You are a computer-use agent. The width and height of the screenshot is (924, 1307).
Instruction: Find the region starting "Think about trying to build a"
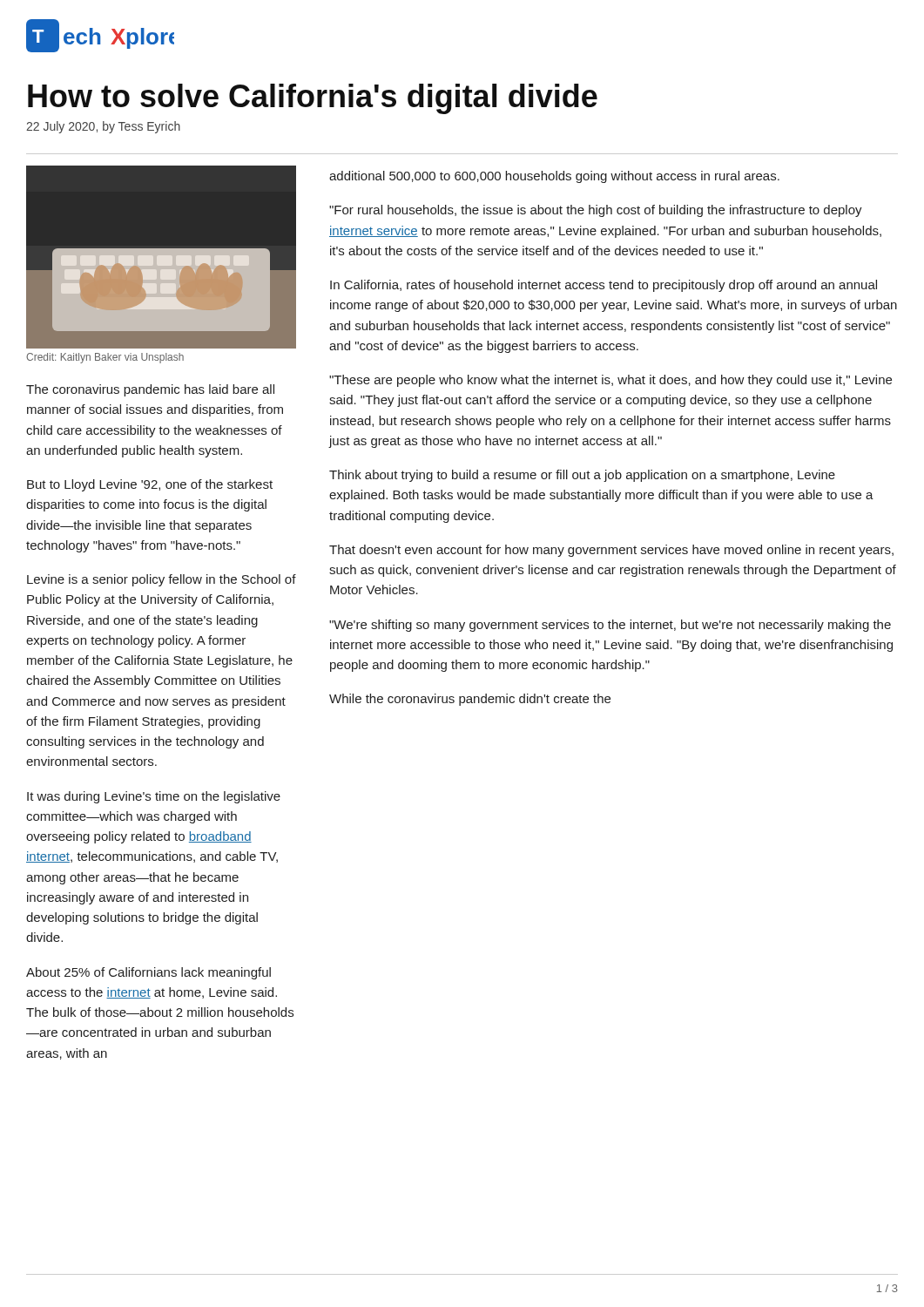pyautogui.click(x=614, y=495)
